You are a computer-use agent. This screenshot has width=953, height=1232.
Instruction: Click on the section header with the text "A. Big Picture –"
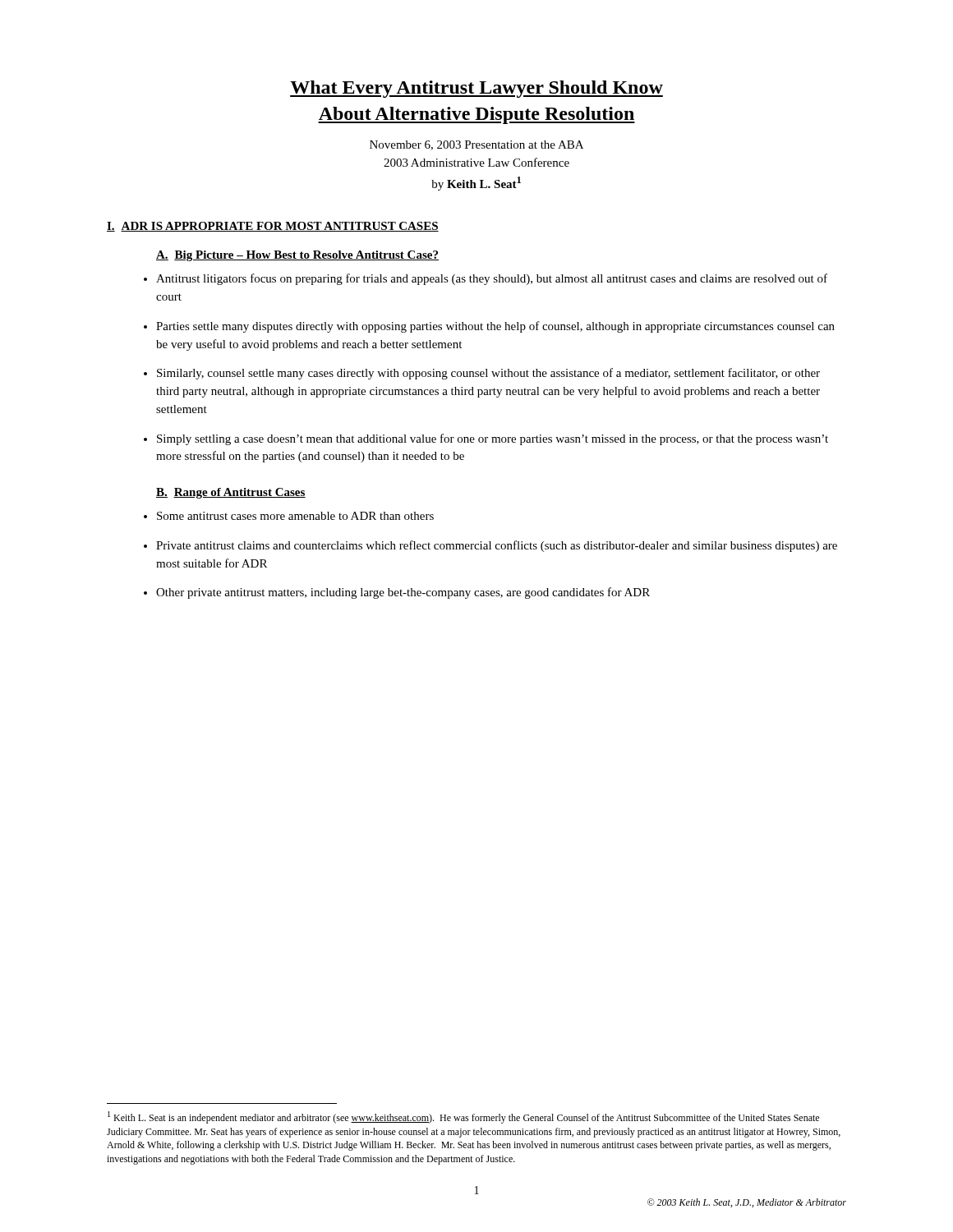[297, 256]
